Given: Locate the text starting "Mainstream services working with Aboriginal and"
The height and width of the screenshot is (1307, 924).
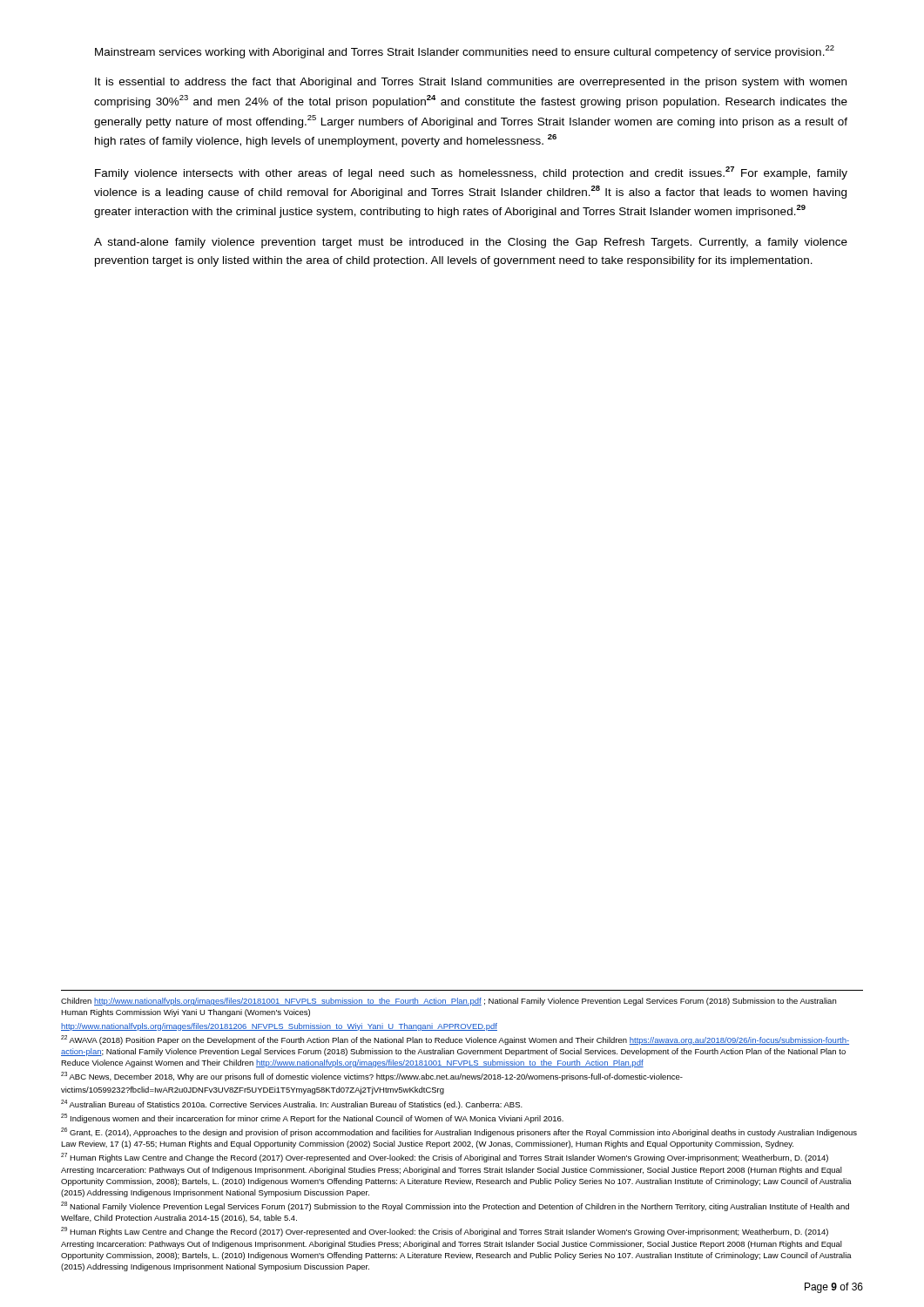Looking at the screenshot, I should 464,50.
